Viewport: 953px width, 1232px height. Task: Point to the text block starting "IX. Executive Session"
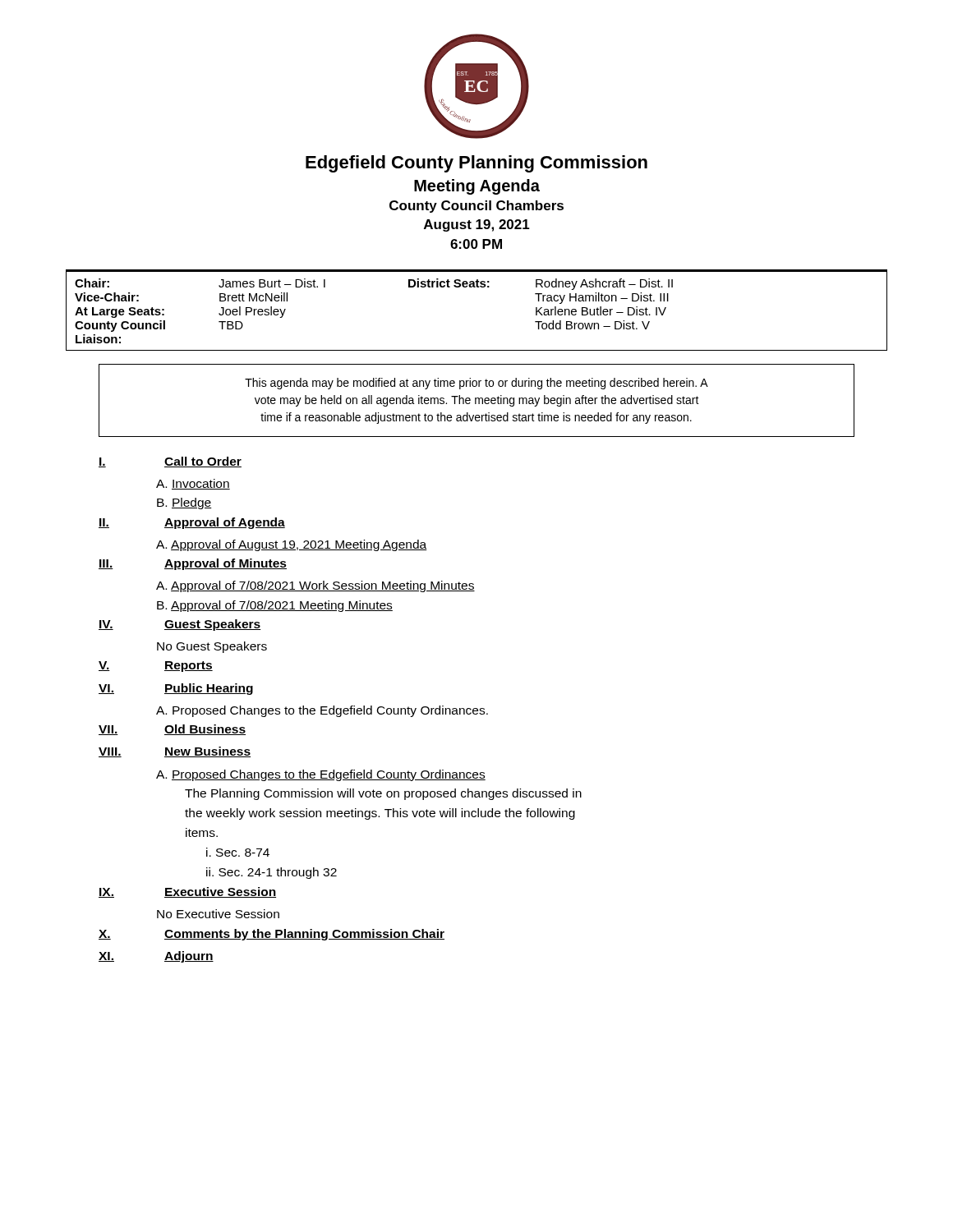171,892
